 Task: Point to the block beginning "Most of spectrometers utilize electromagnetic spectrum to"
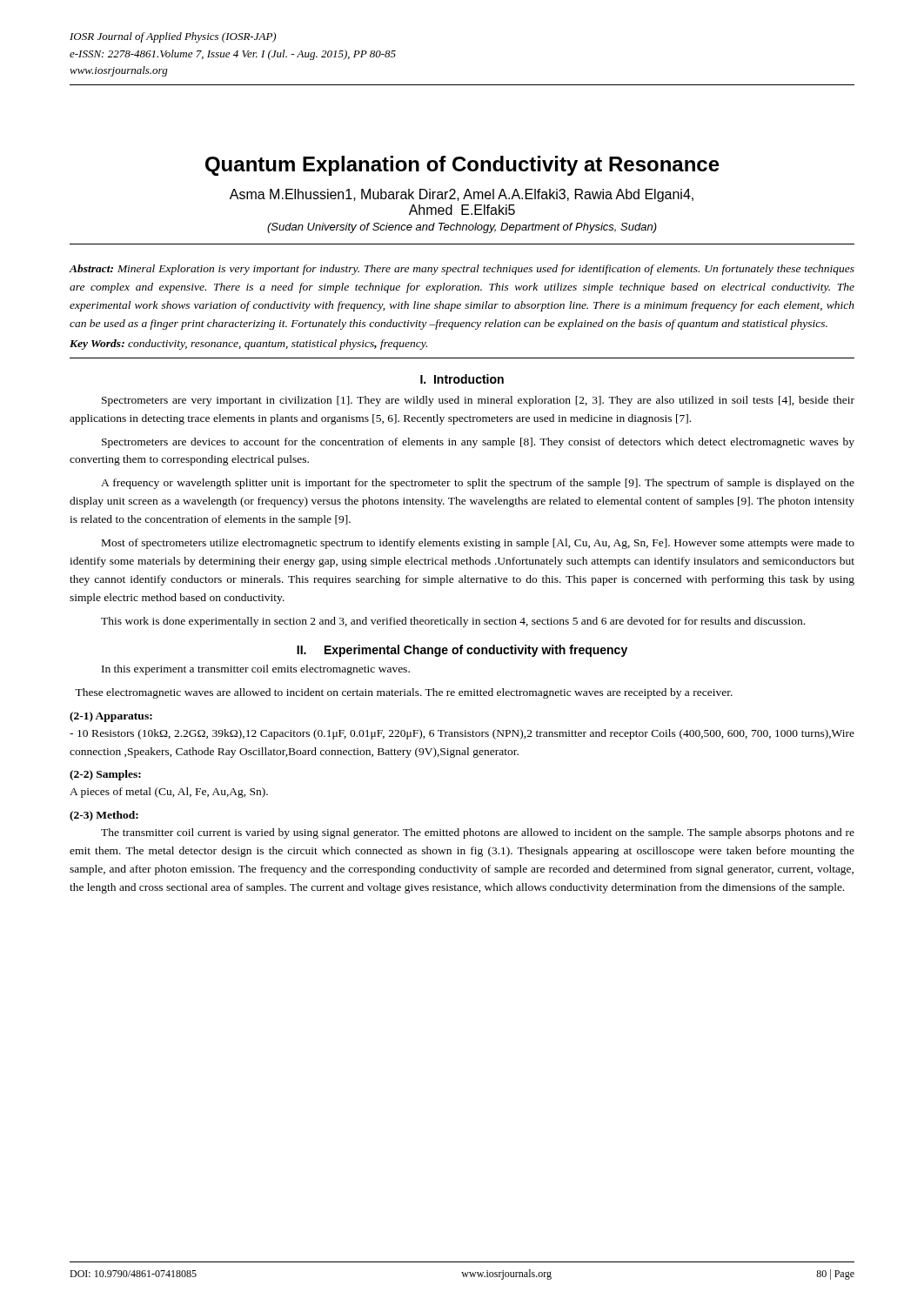coord(462,570)
